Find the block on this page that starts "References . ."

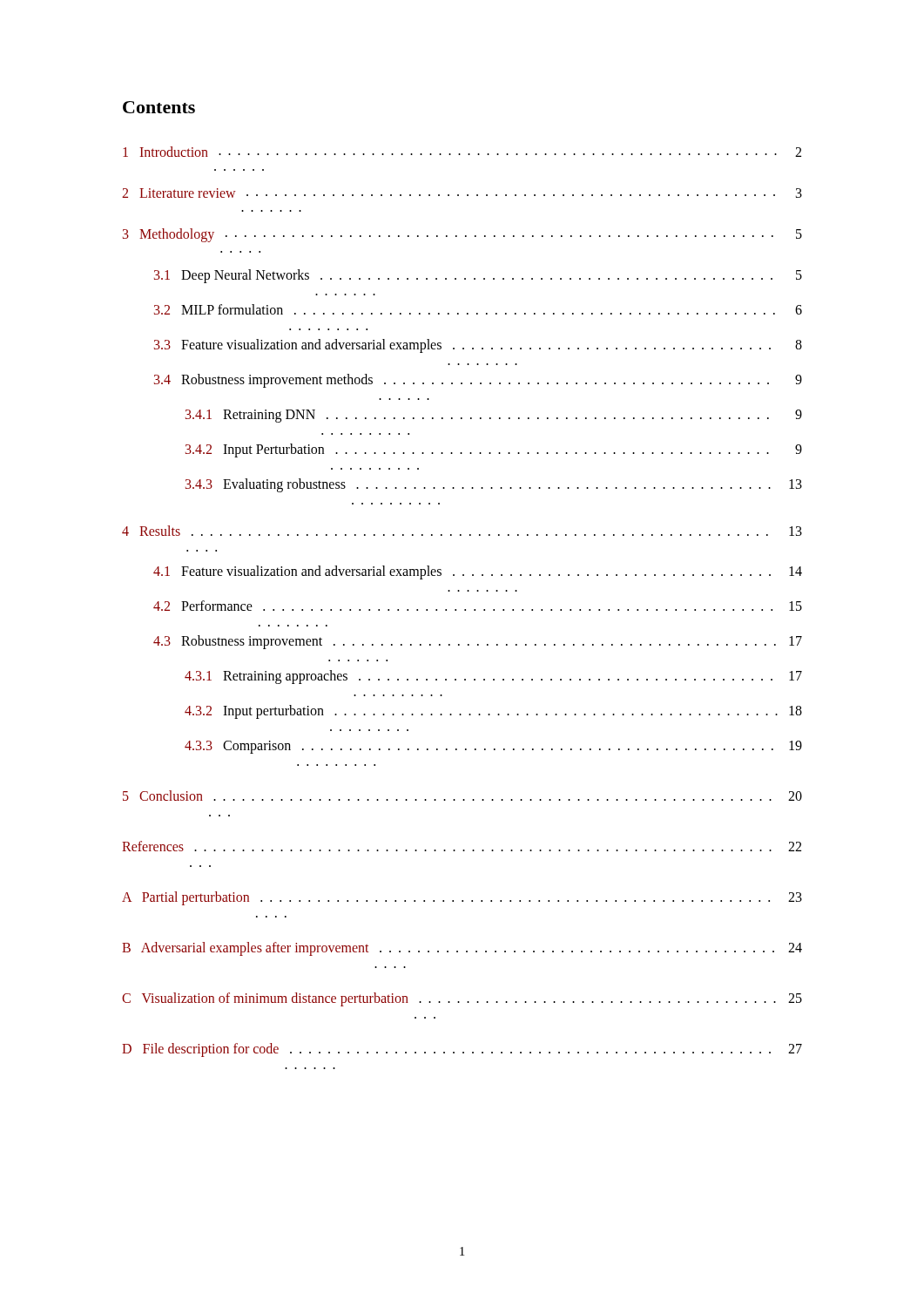(x=462, y=855)
